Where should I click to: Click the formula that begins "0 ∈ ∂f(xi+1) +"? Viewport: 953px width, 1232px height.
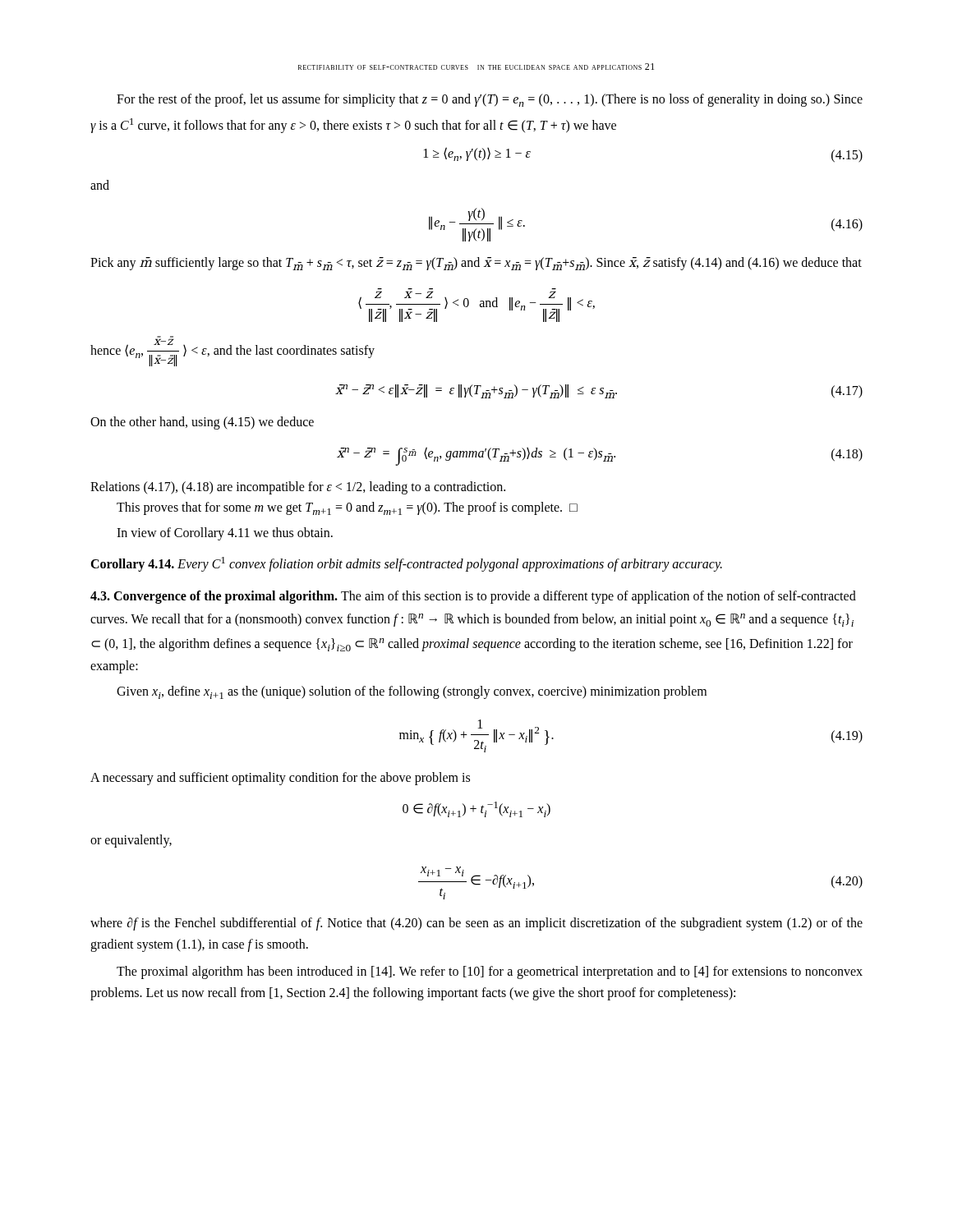pyautogui.click(x=476, y=809)
